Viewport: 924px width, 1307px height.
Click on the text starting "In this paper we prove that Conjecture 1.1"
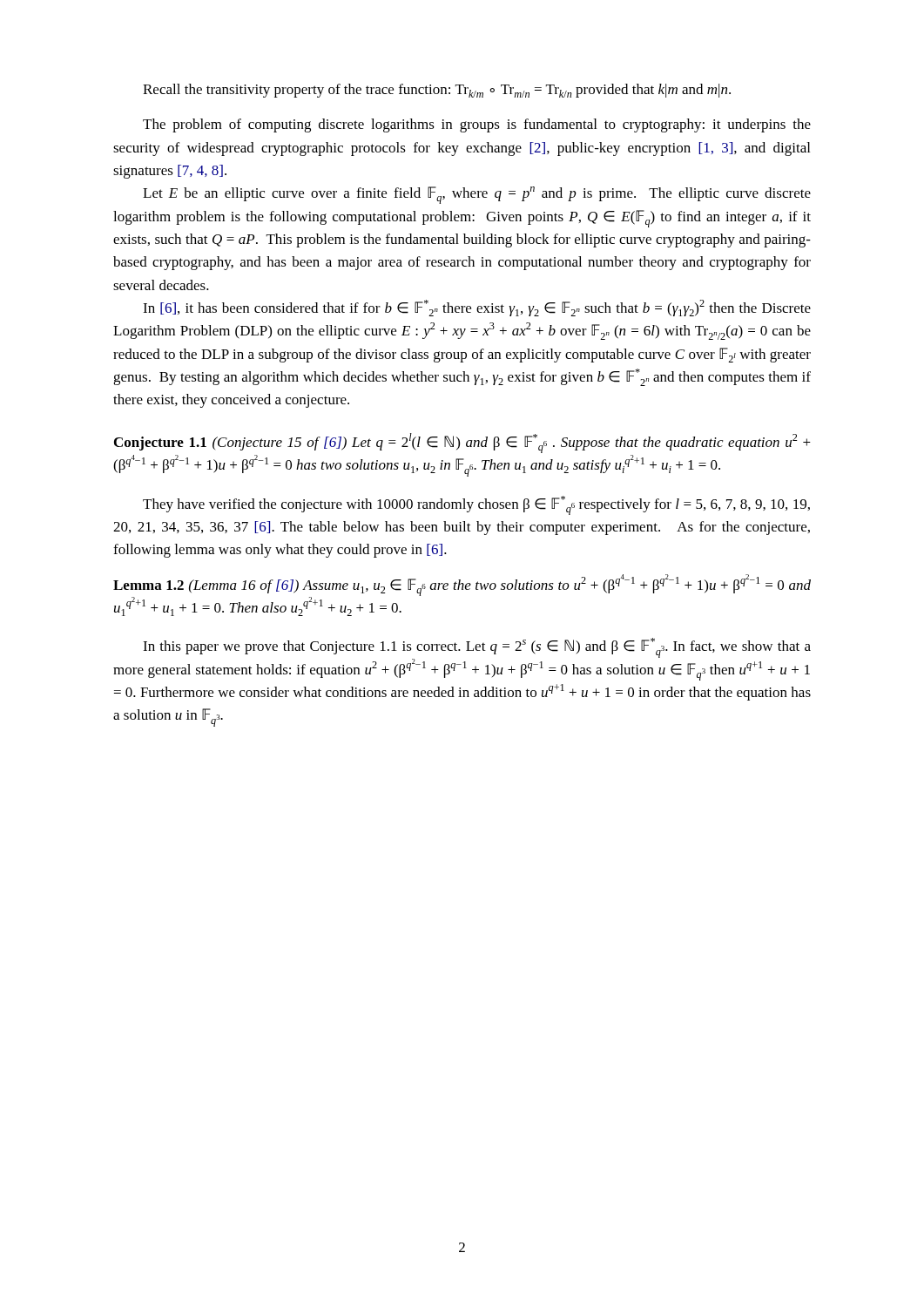462,681
